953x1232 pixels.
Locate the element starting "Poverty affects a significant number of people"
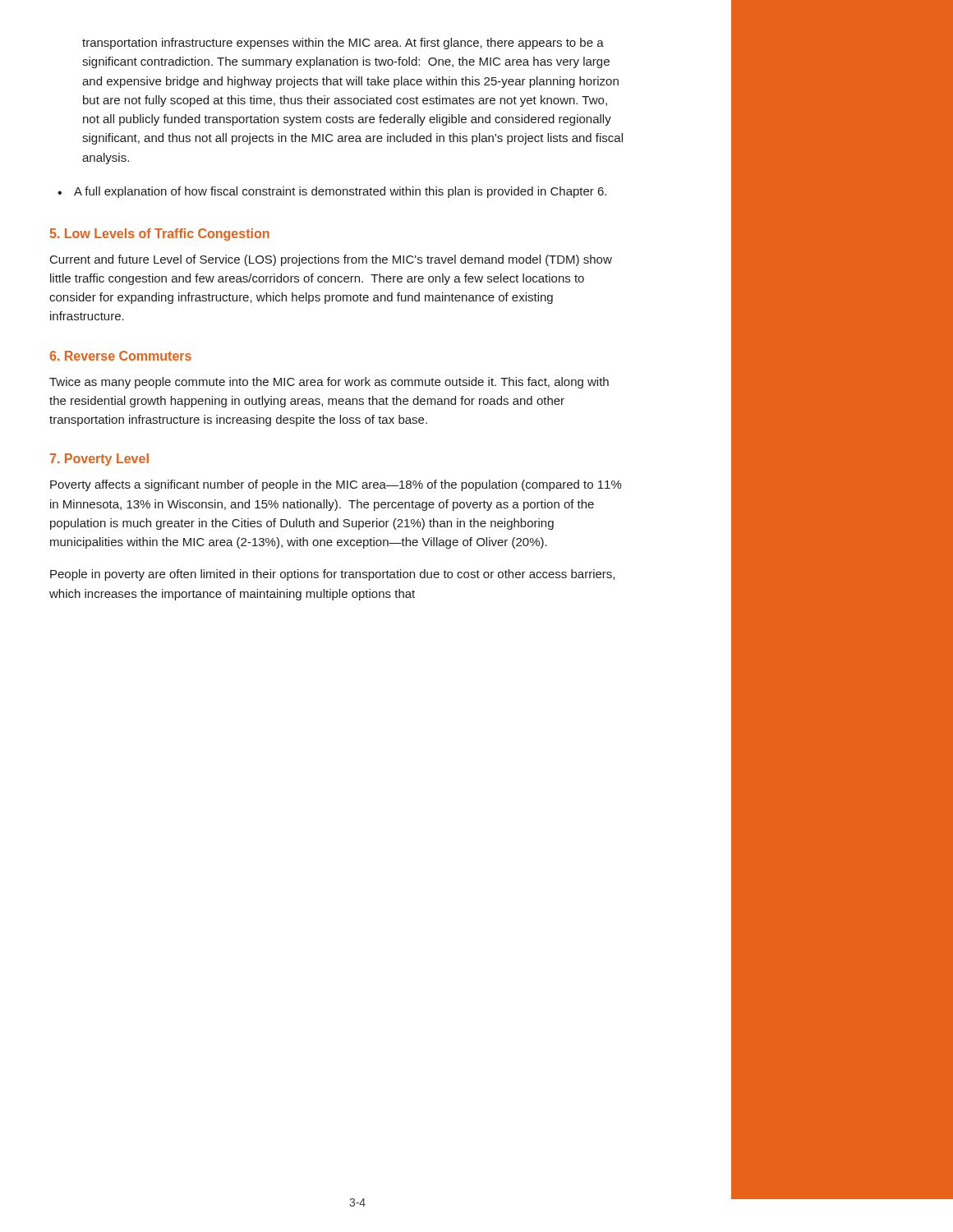tap(336, 513)
